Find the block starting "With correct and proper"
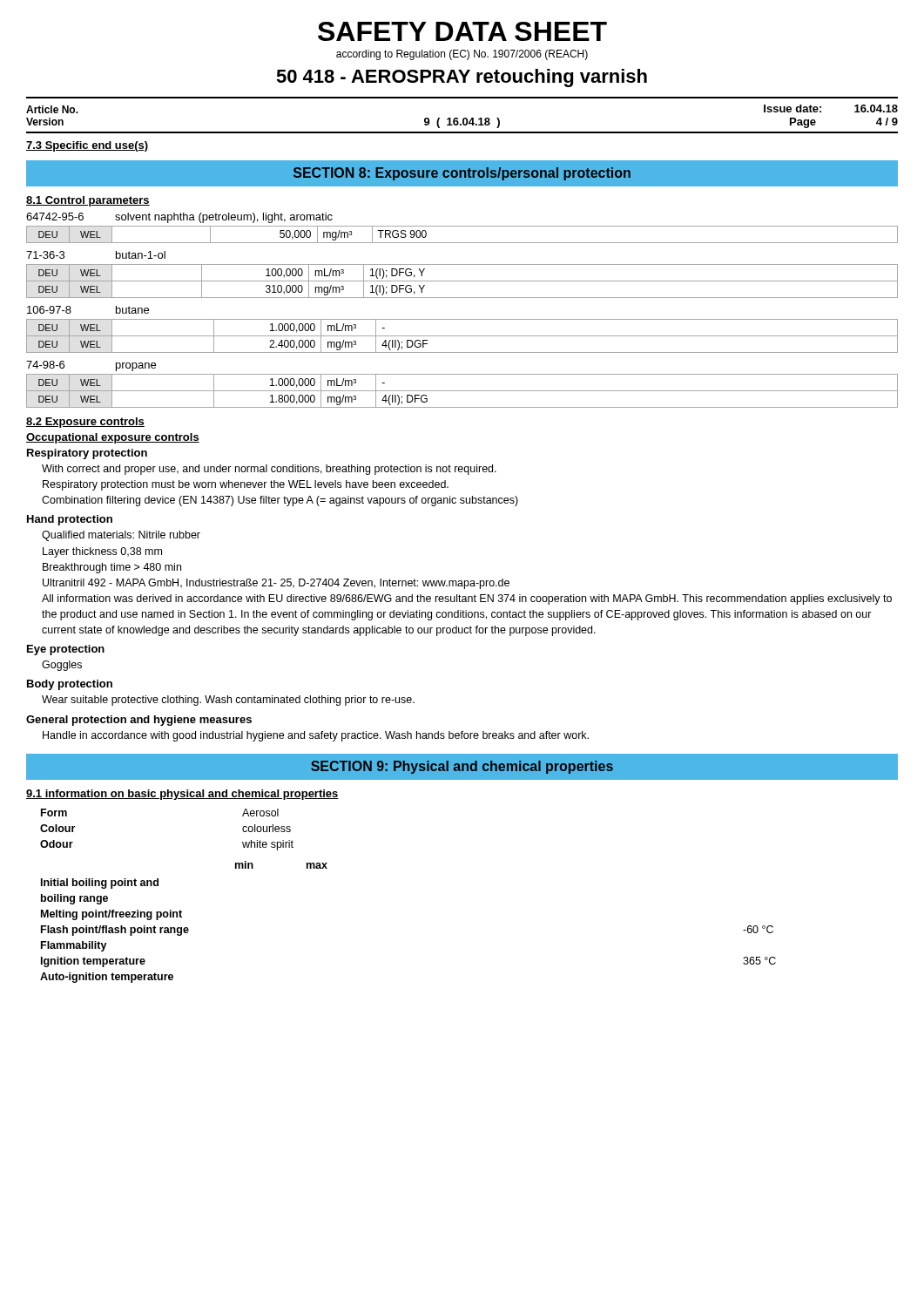 pyautogui.click(x=280, y=485)
